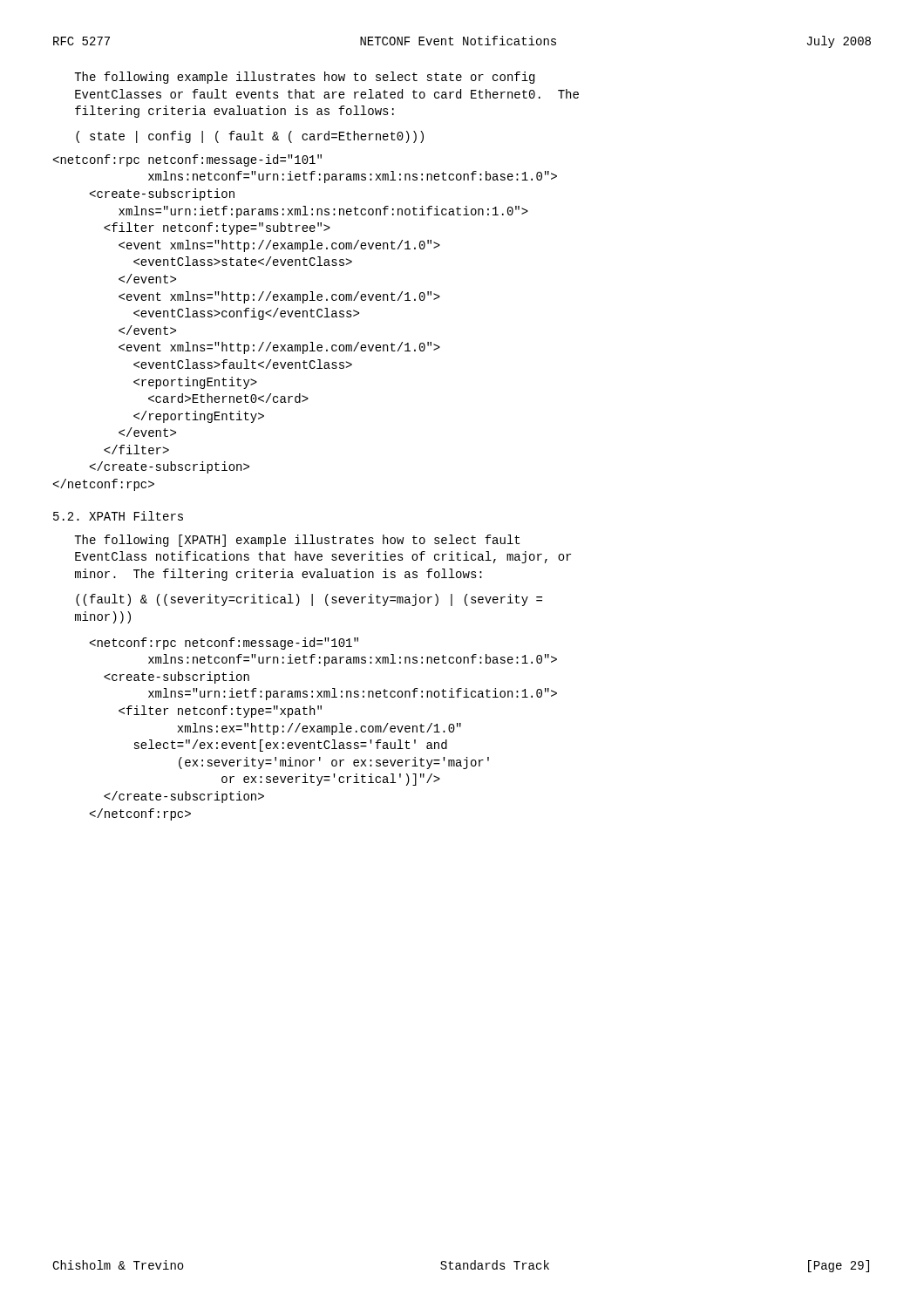Image resolution: width=924 pixels, height=1308 pixels.
Task: Click on the text block starting "5.2. XPATH Filters"
Action: pos(118,517)
